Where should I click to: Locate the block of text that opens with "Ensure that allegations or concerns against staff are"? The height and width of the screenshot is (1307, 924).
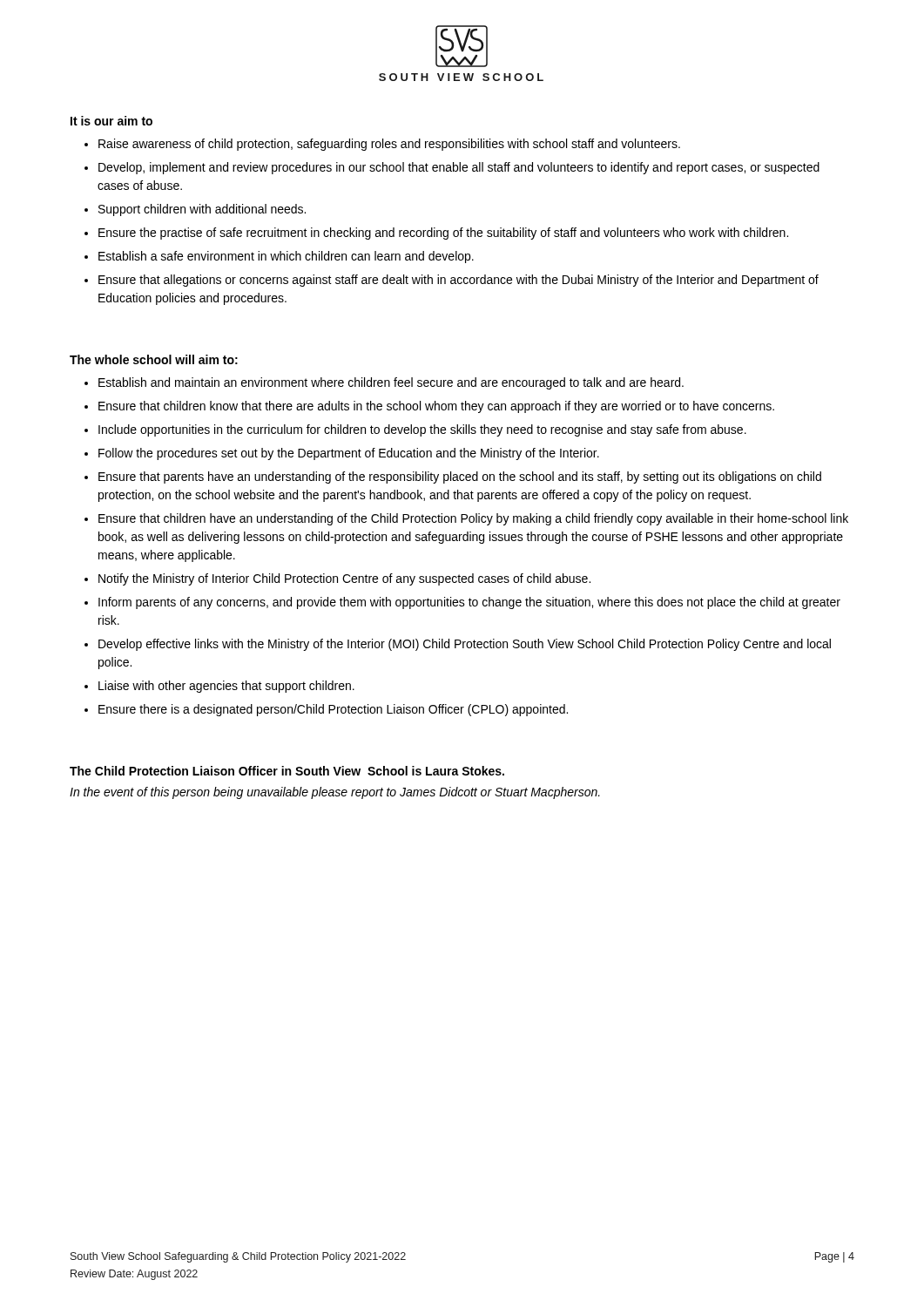tap(458, 289)
